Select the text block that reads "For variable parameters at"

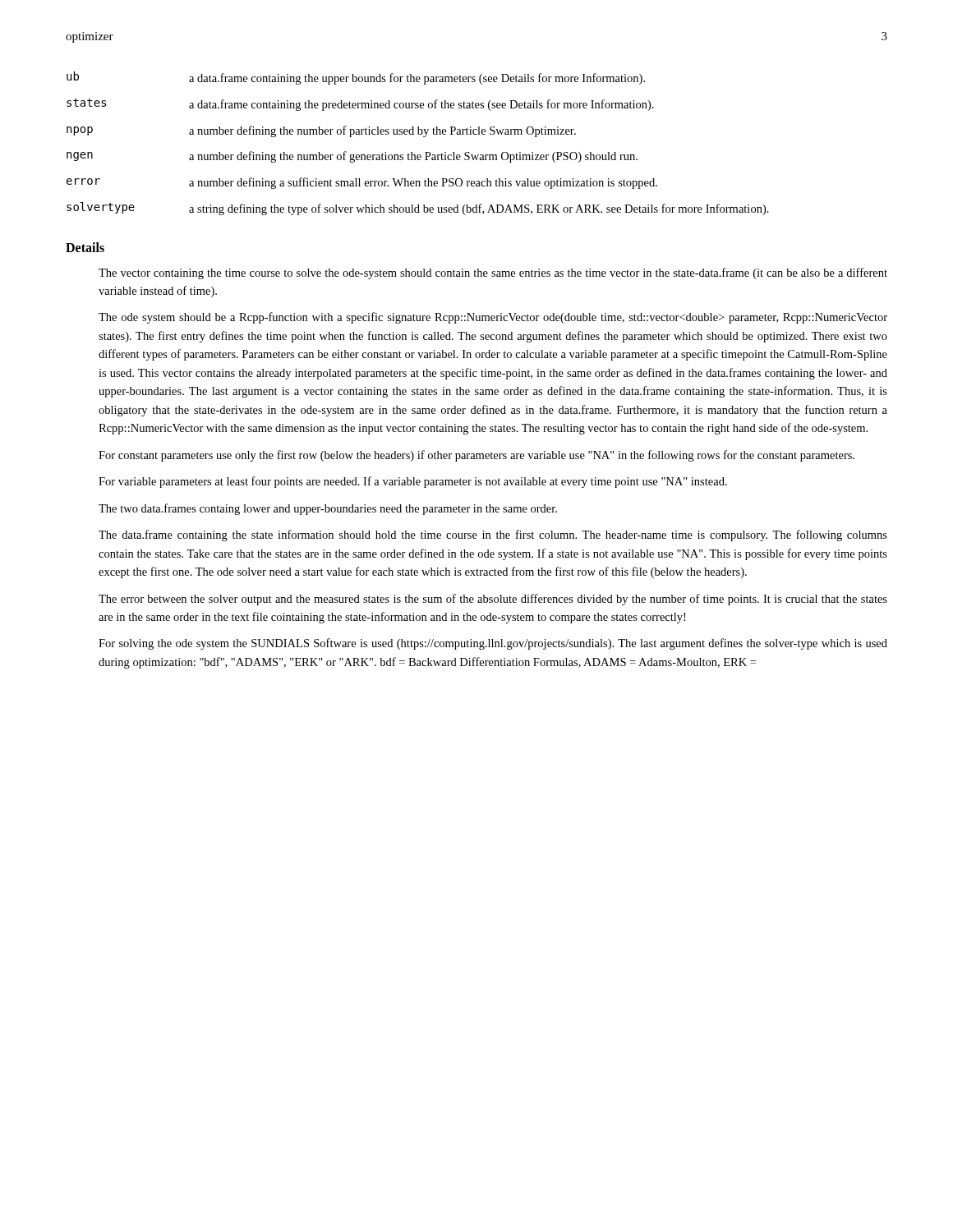tap(413, 481)
